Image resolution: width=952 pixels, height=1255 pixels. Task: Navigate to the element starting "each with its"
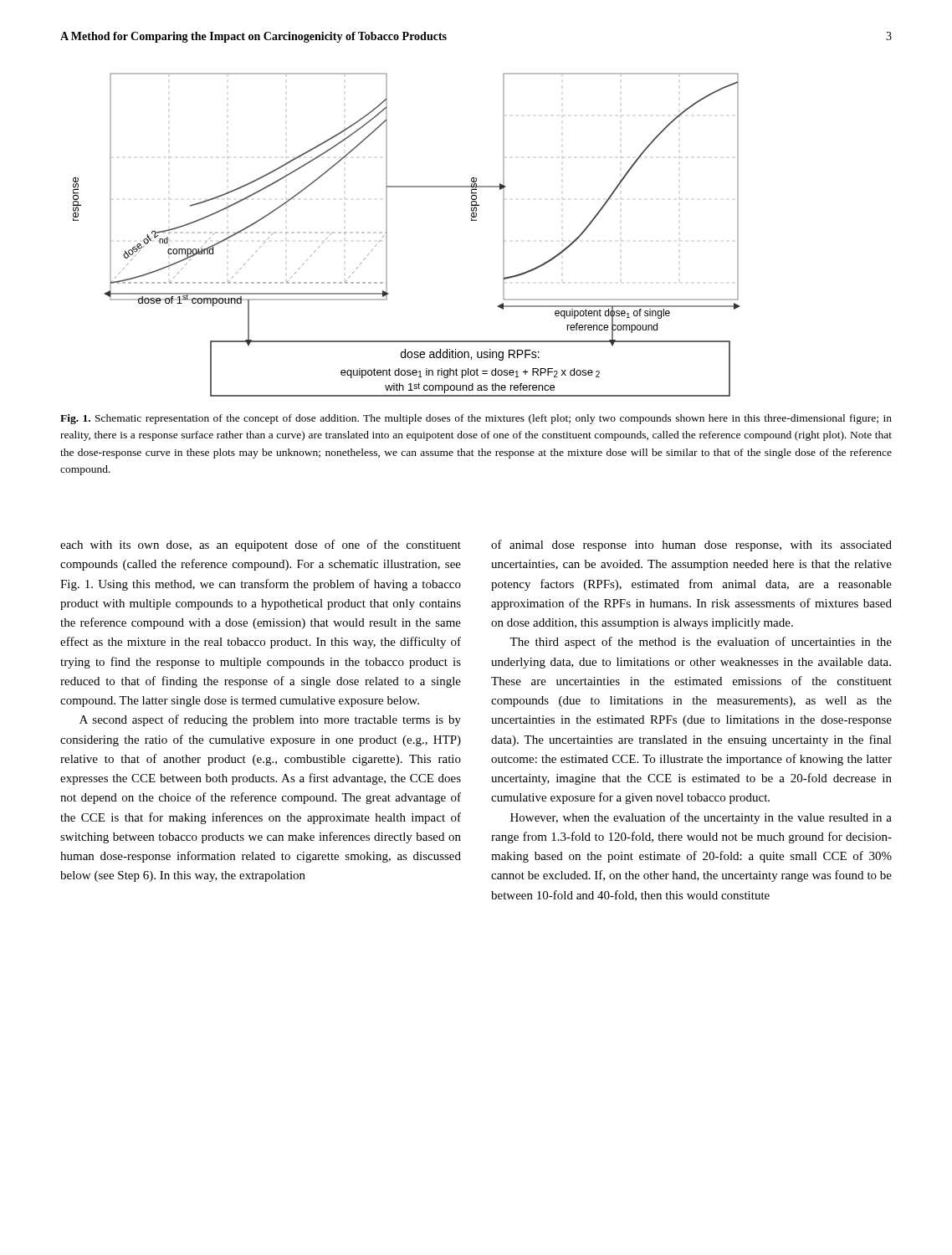pyautogui.click(x=261, y=623)
